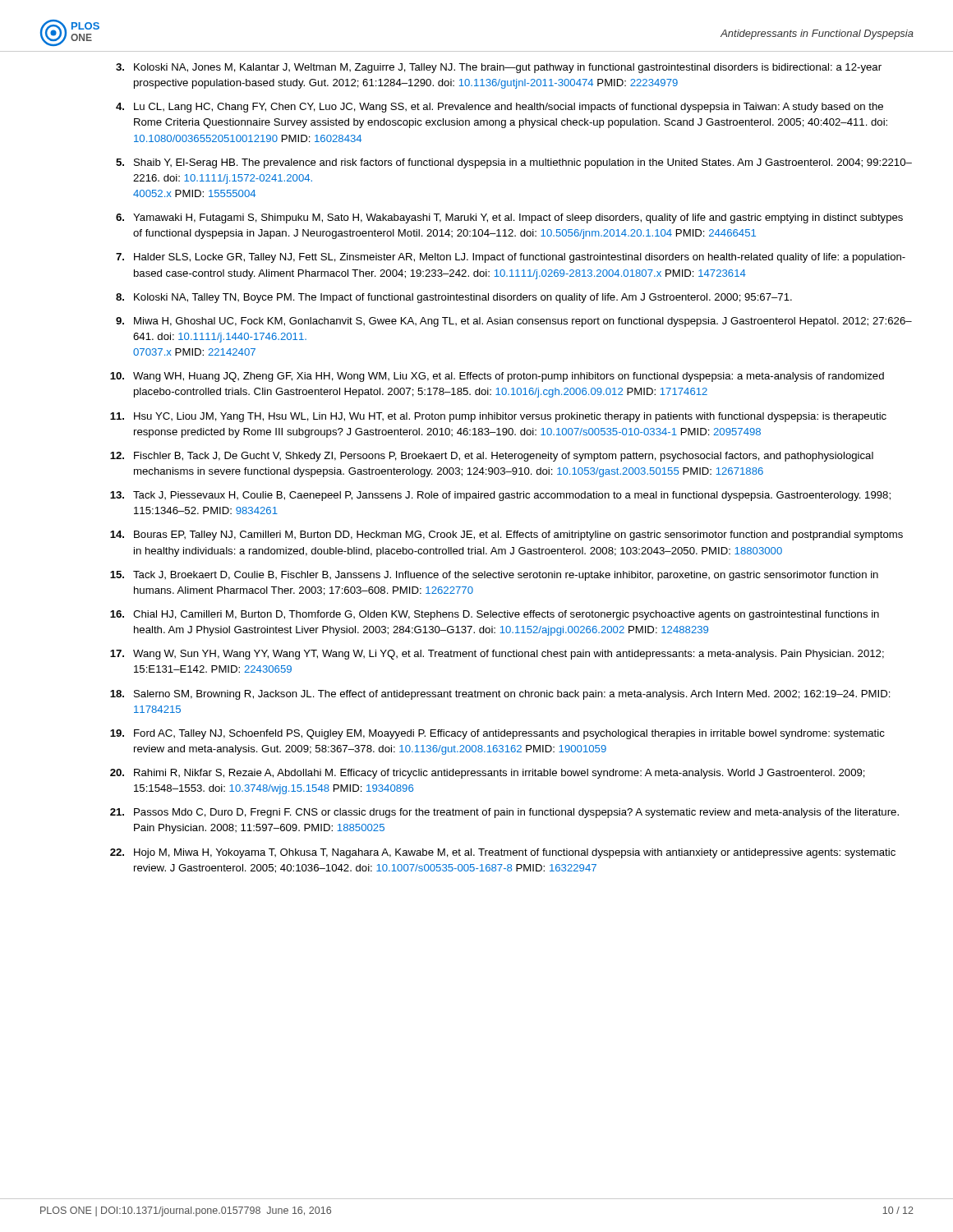
Task: Locate the text block starting "16. Chial HJ, Camilleri"
Action: coord(506,622)
